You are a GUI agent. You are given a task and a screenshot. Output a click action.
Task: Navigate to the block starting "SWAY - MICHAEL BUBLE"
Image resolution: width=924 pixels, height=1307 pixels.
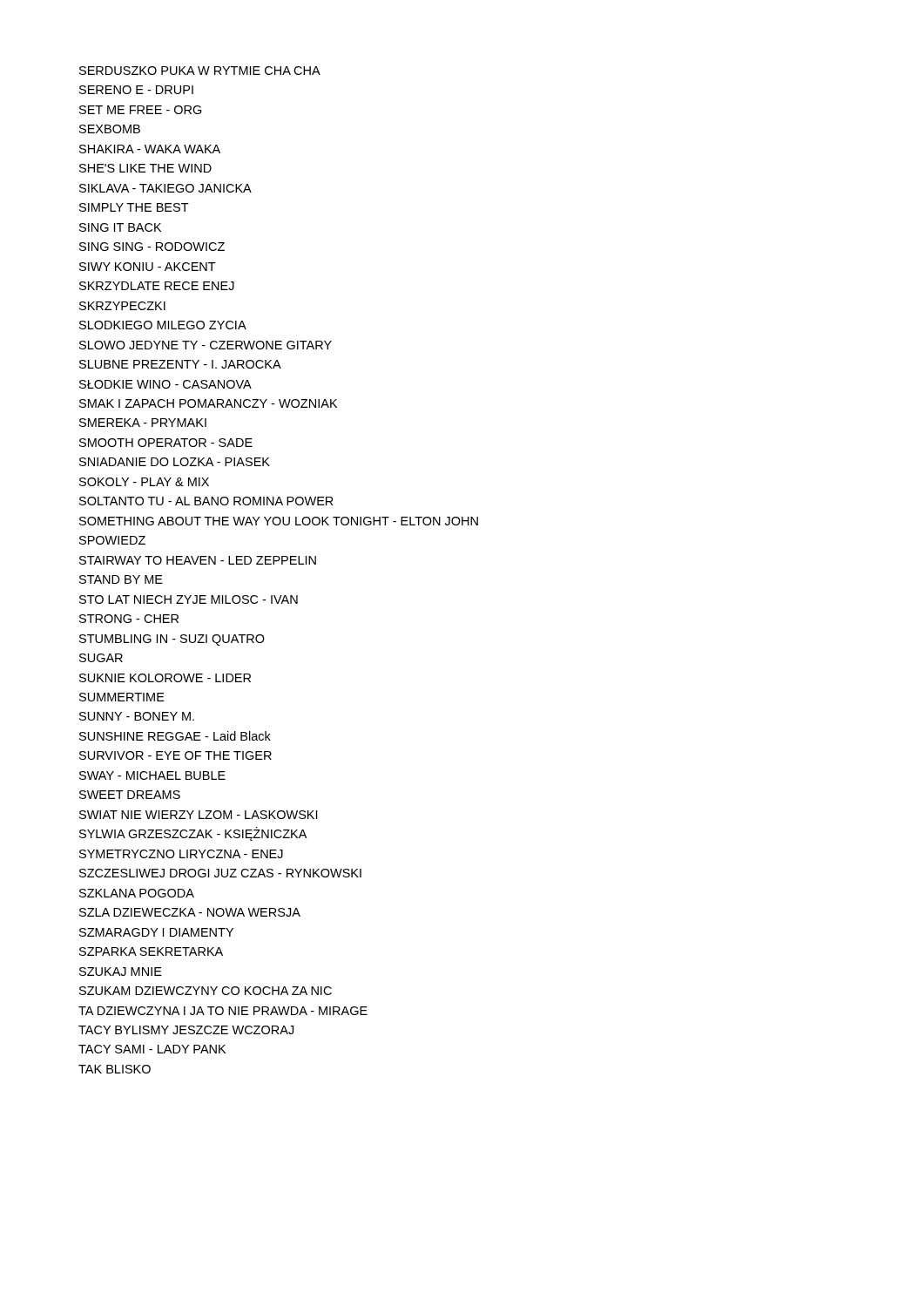(x=152, y=775)
